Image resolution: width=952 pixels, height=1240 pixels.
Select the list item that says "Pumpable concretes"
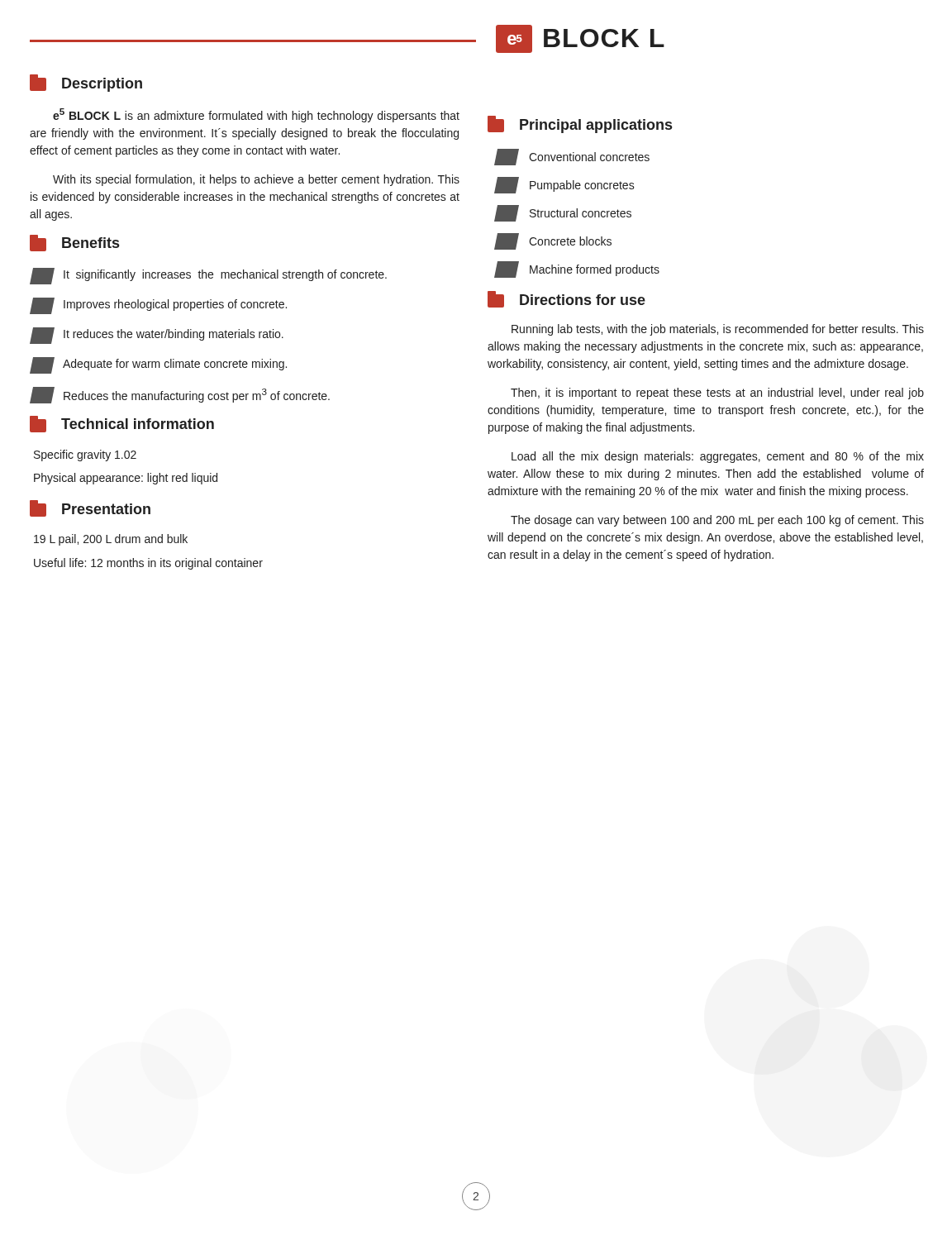[x=564, y=185]
